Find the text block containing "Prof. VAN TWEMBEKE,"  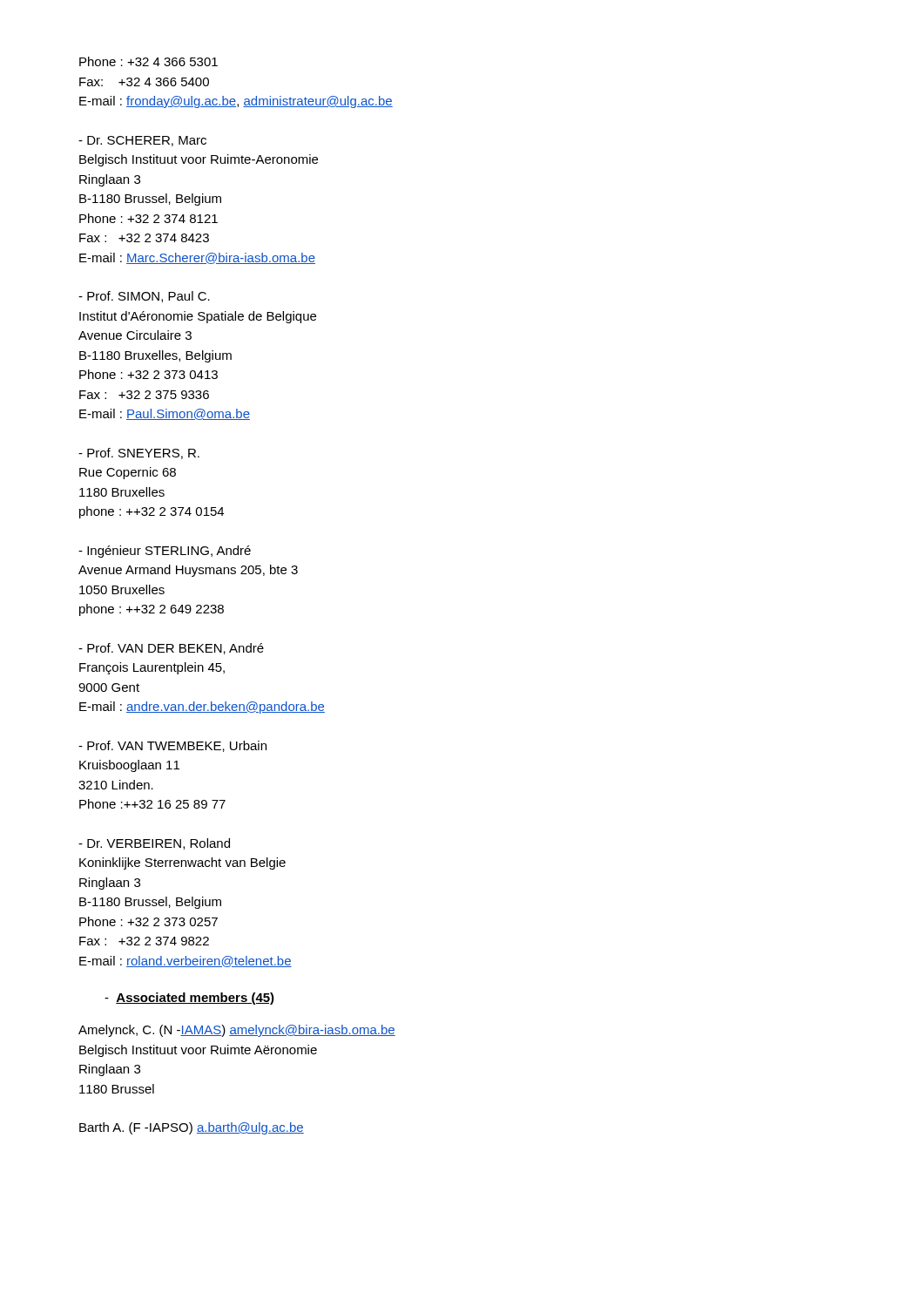(x=173, y=774)
